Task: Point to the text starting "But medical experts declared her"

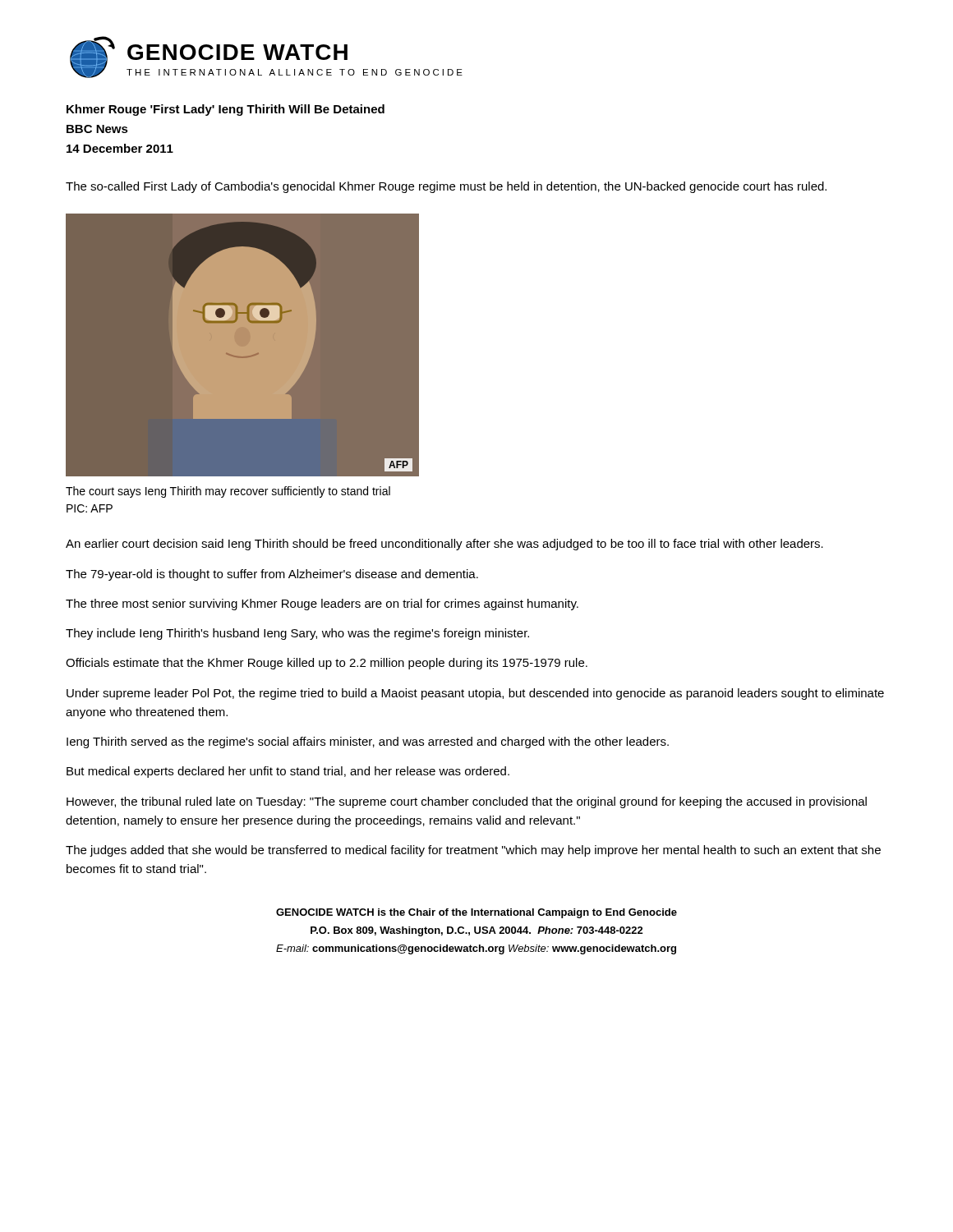Action: pyautogui.click(x=288, y=771)
